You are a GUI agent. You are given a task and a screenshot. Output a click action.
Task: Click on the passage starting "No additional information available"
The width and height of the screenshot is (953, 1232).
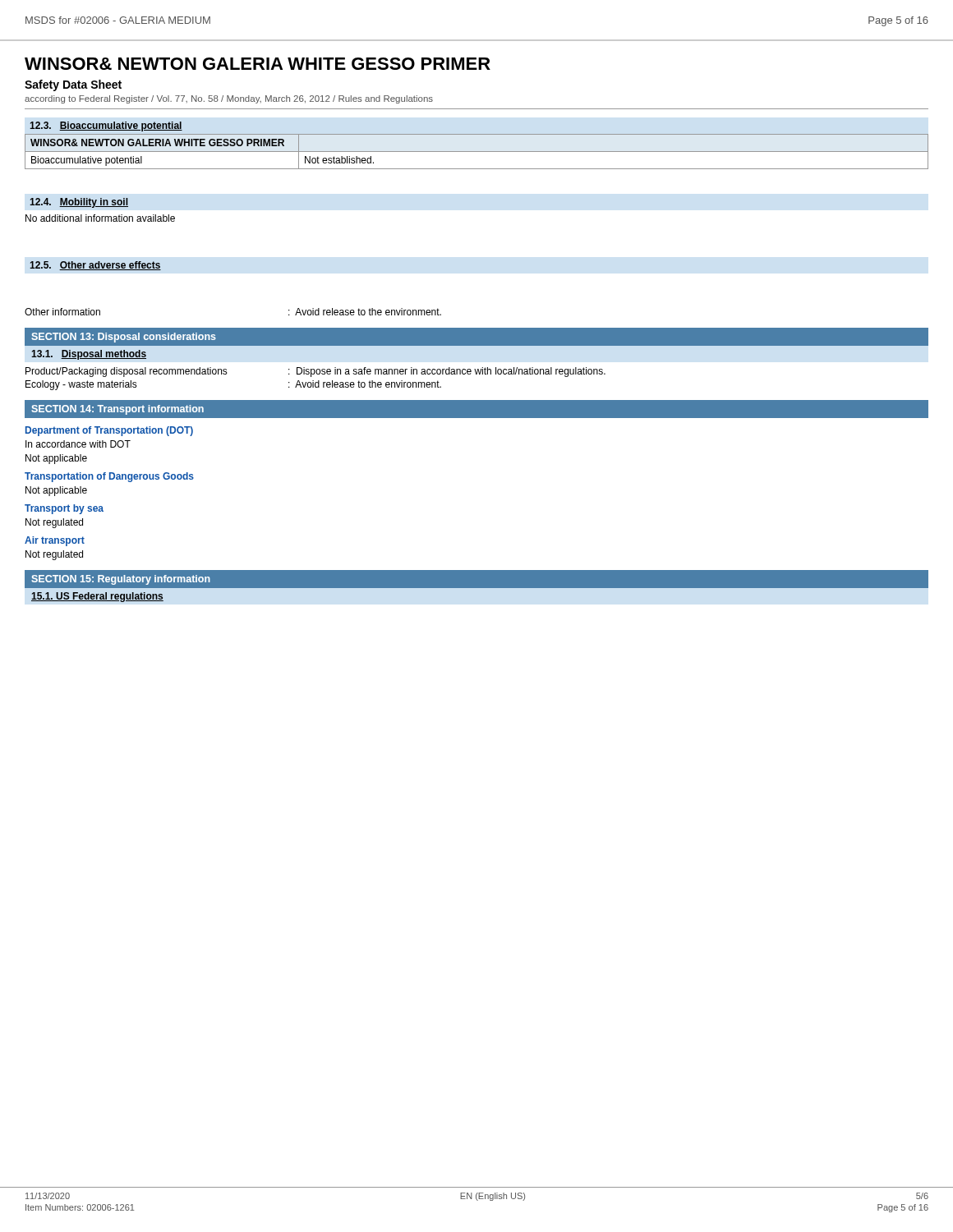click(100, 218)
